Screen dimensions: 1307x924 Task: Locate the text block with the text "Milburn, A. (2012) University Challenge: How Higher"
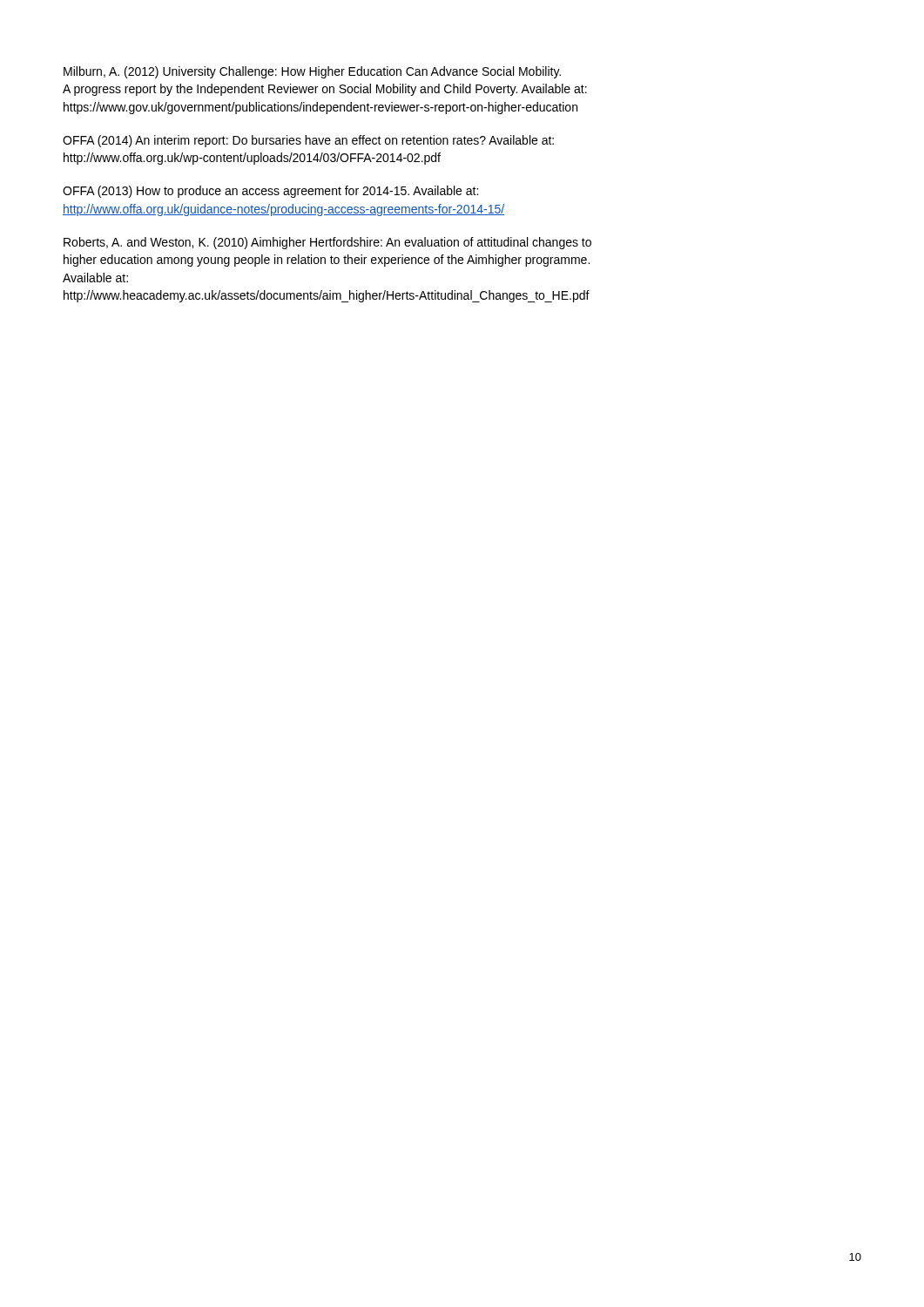click(325, 89)
